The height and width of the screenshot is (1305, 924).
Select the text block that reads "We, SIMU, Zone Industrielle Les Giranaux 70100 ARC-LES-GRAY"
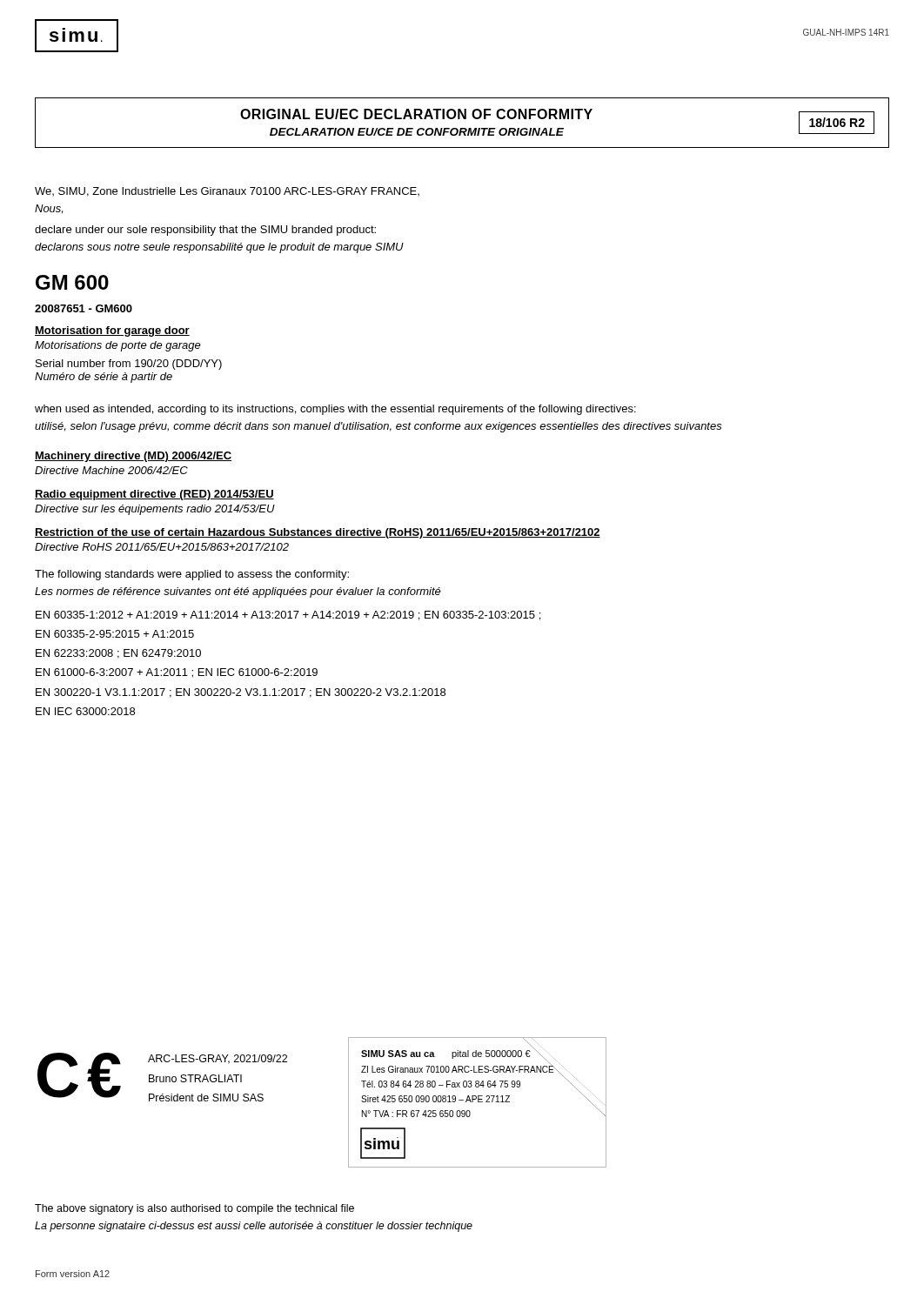tap(227, 200)
